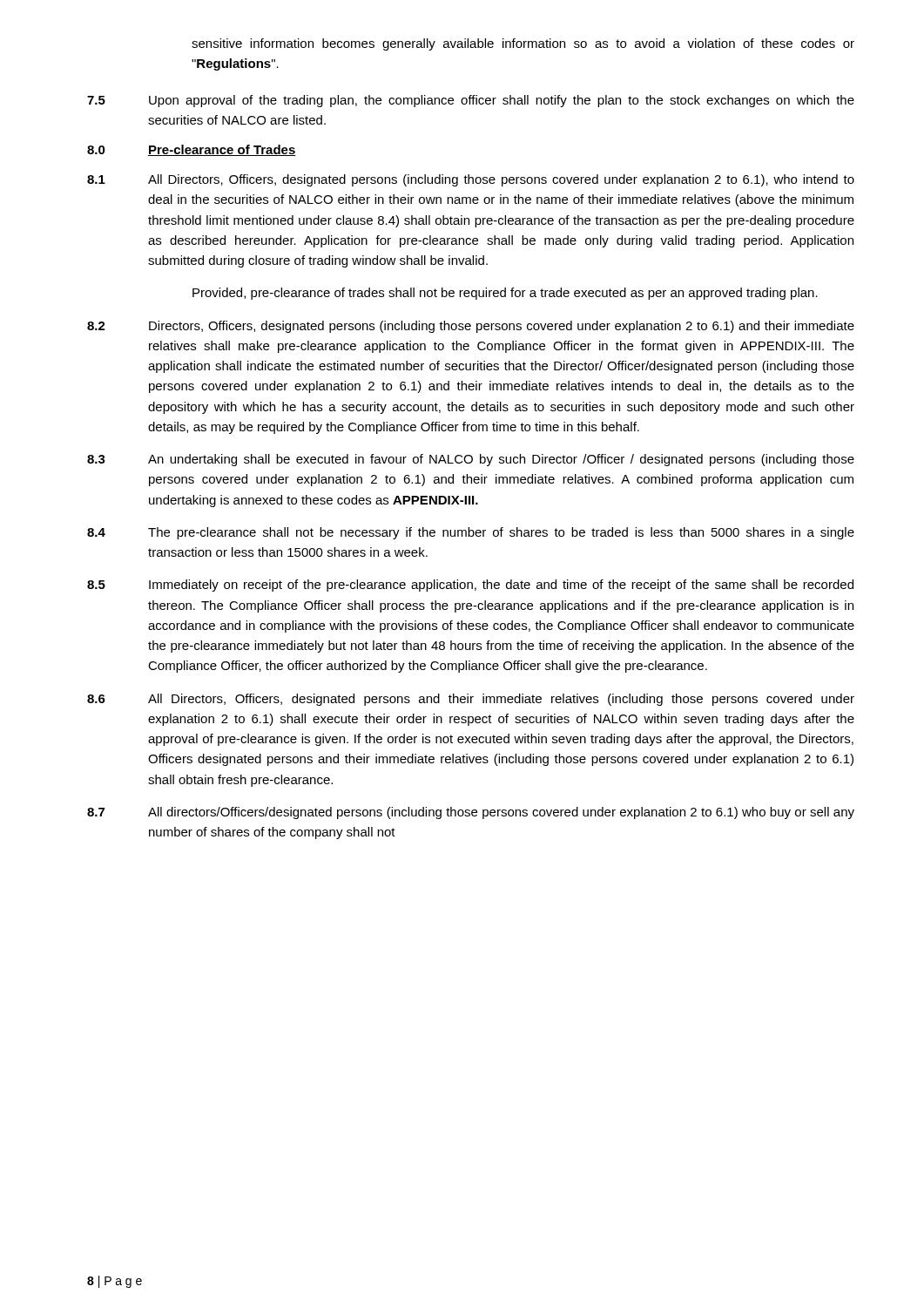Locate the text block that says "7 All directors/Officers/designated persons (including those persons covered"
Image resolution: width=924 pixels, height=1307 pixels.
(471, 822)
